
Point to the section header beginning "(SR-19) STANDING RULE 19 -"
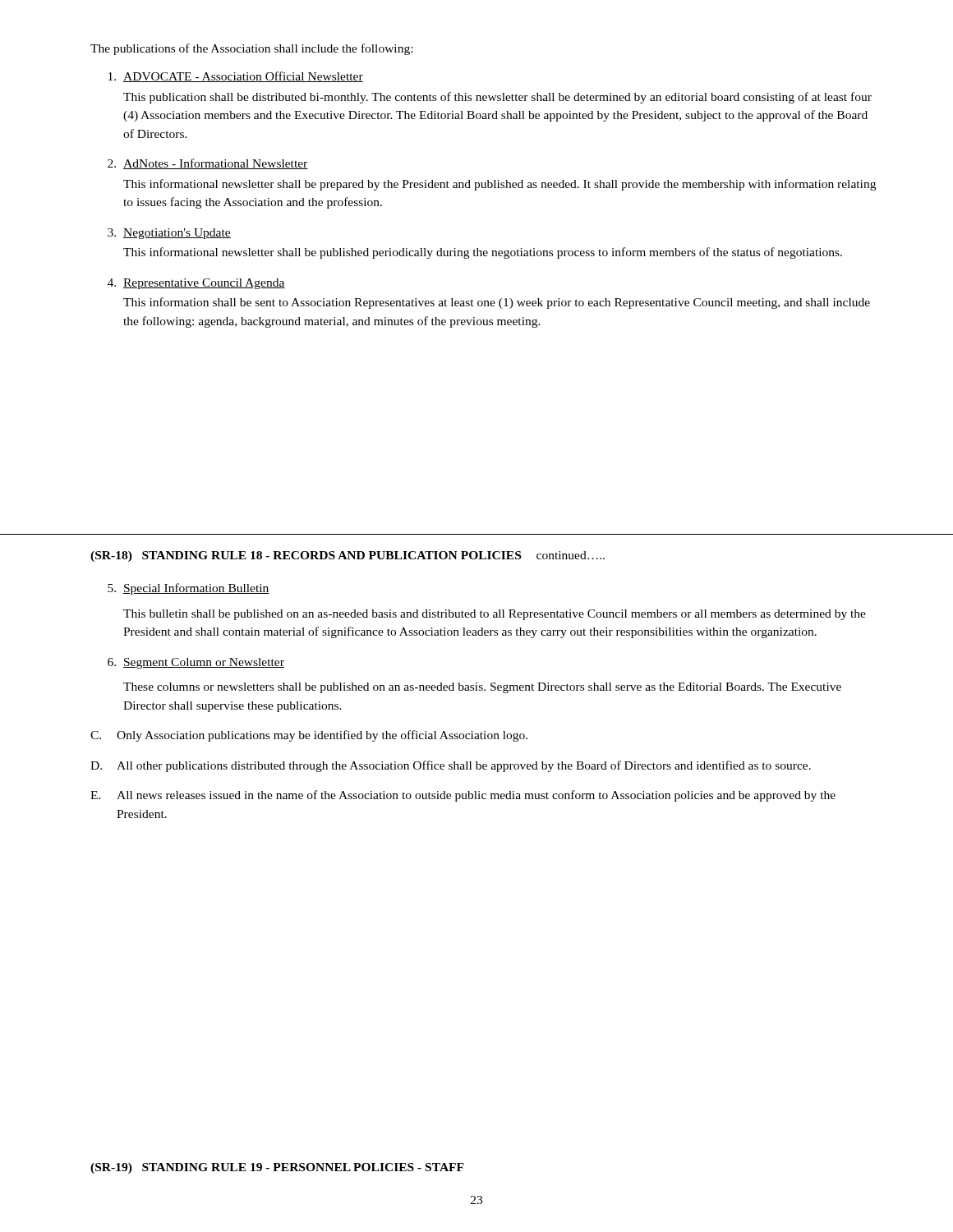[277, 1166]
